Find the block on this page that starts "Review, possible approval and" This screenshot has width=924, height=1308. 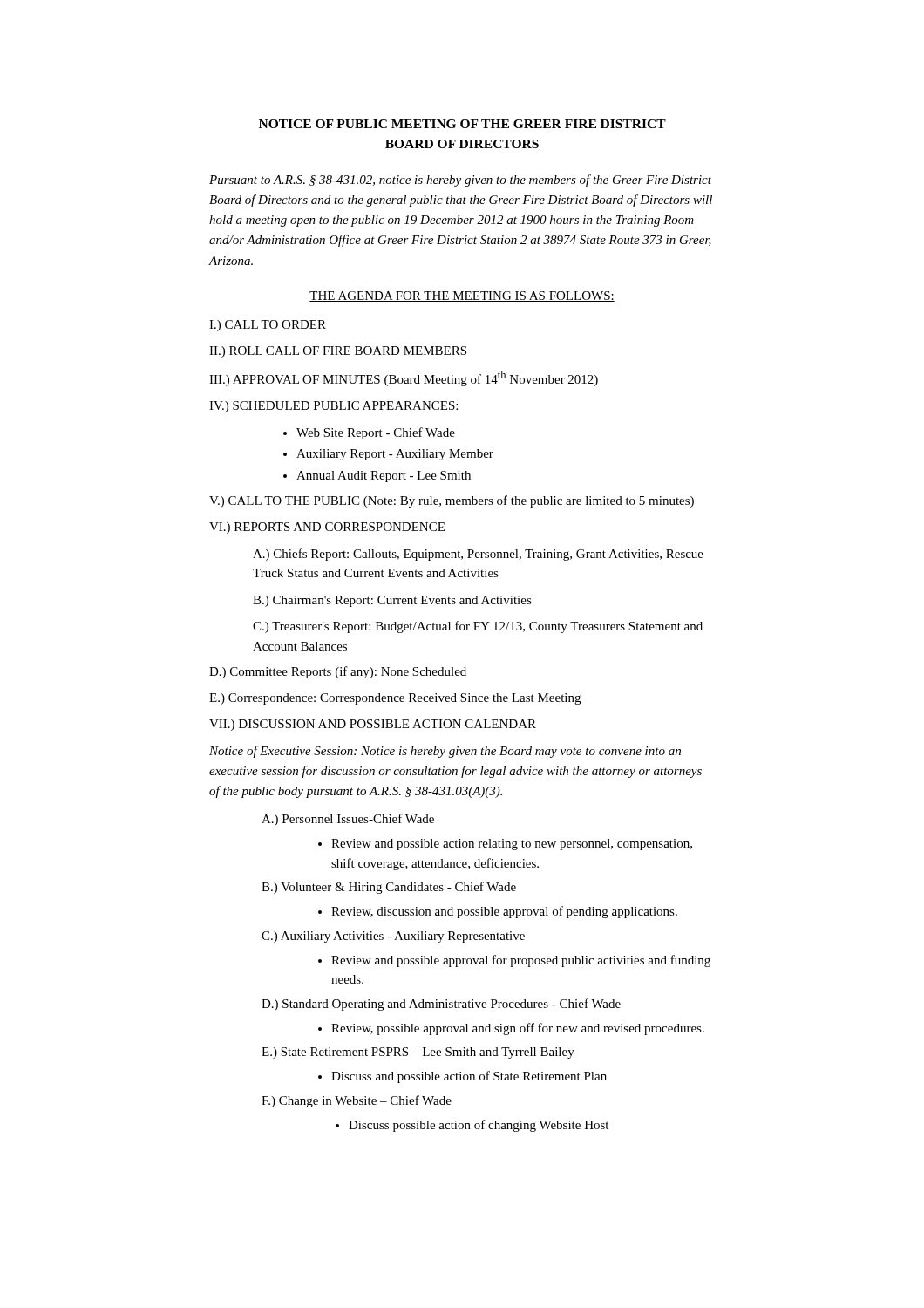click(518, 1028)
